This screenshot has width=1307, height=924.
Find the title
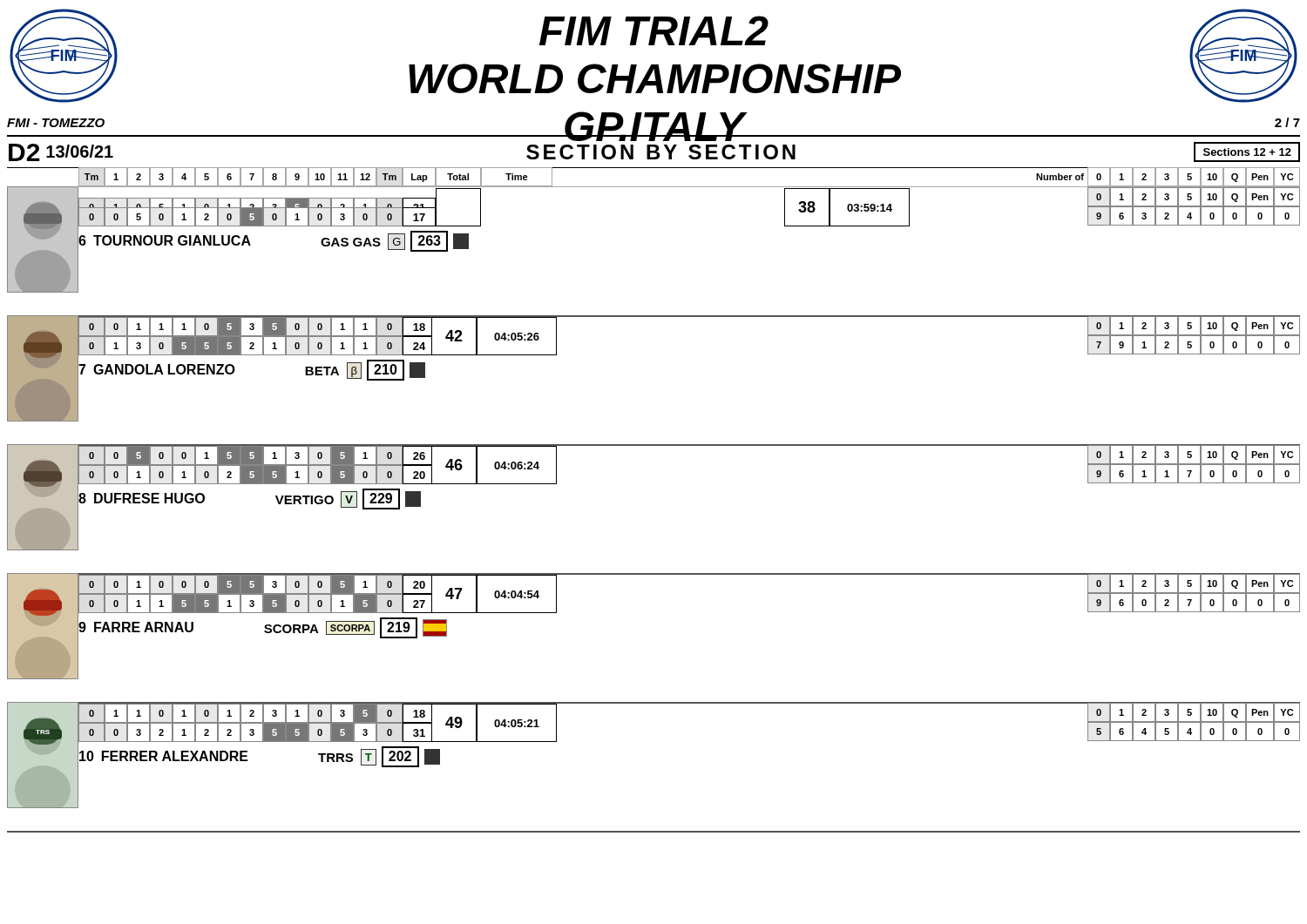click(x=654, y=79)
